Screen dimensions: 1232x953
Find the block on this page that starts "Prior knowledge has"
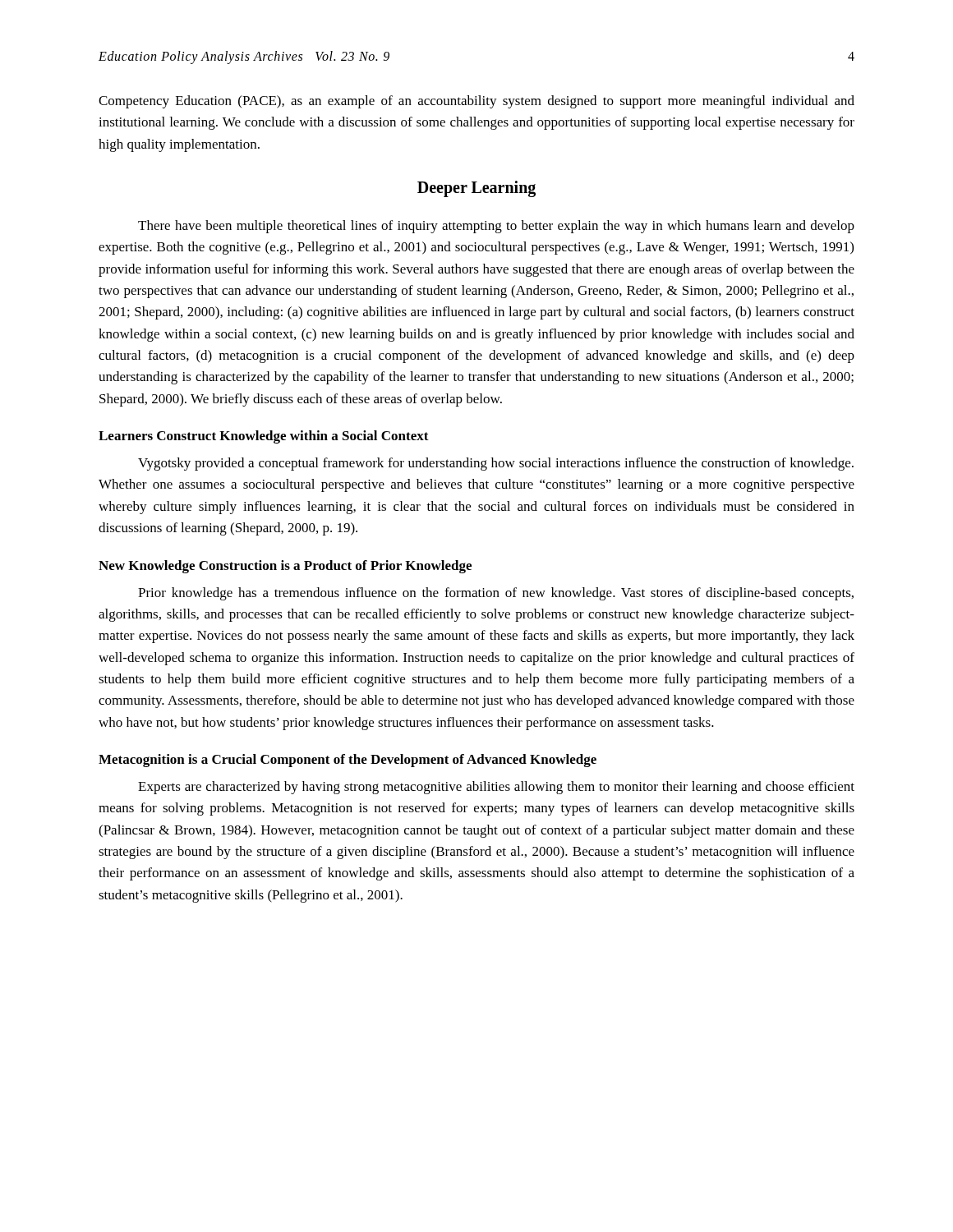[x=476, y=657]
